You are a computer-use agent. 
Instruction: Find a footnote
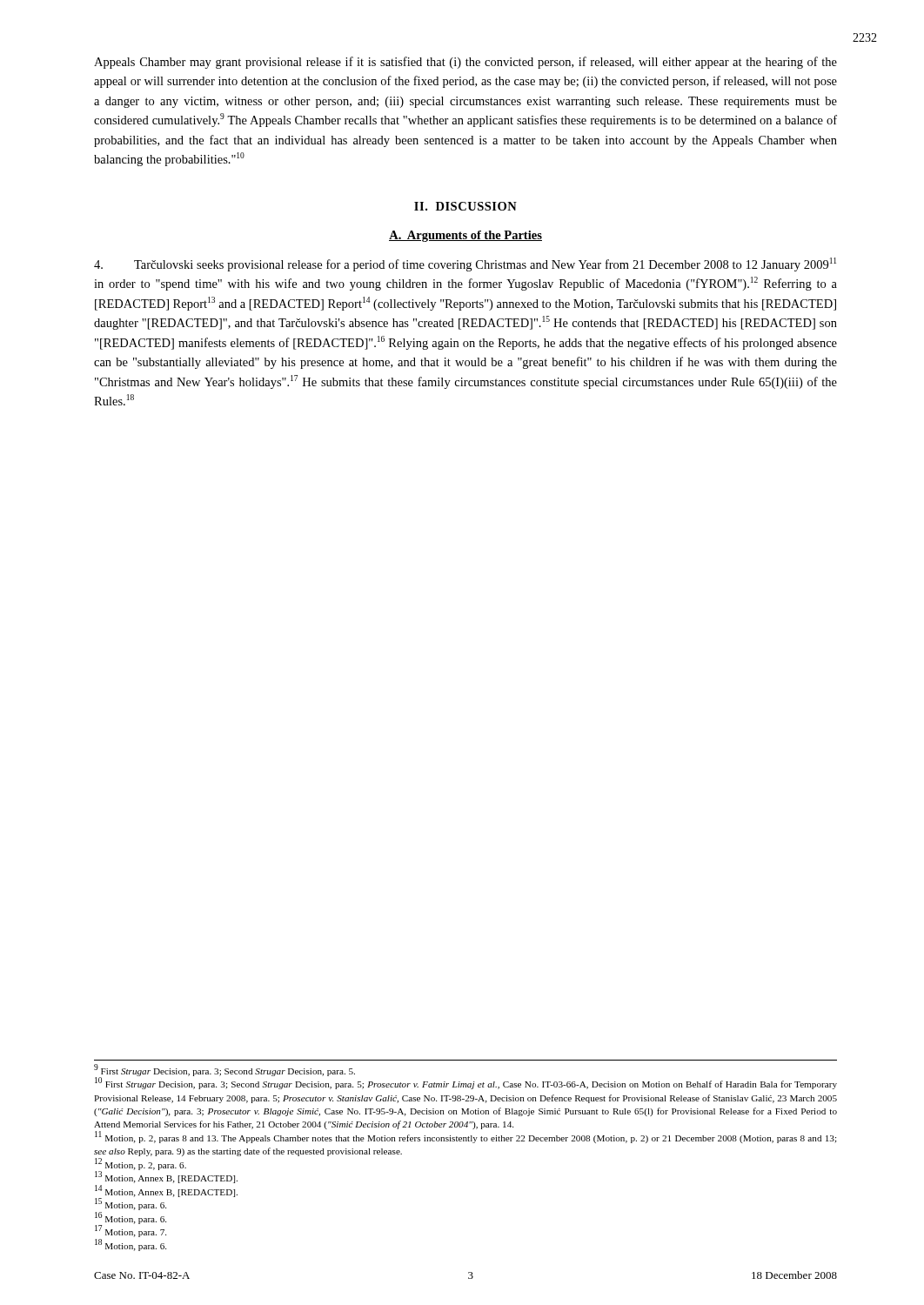pos(465,1158)
